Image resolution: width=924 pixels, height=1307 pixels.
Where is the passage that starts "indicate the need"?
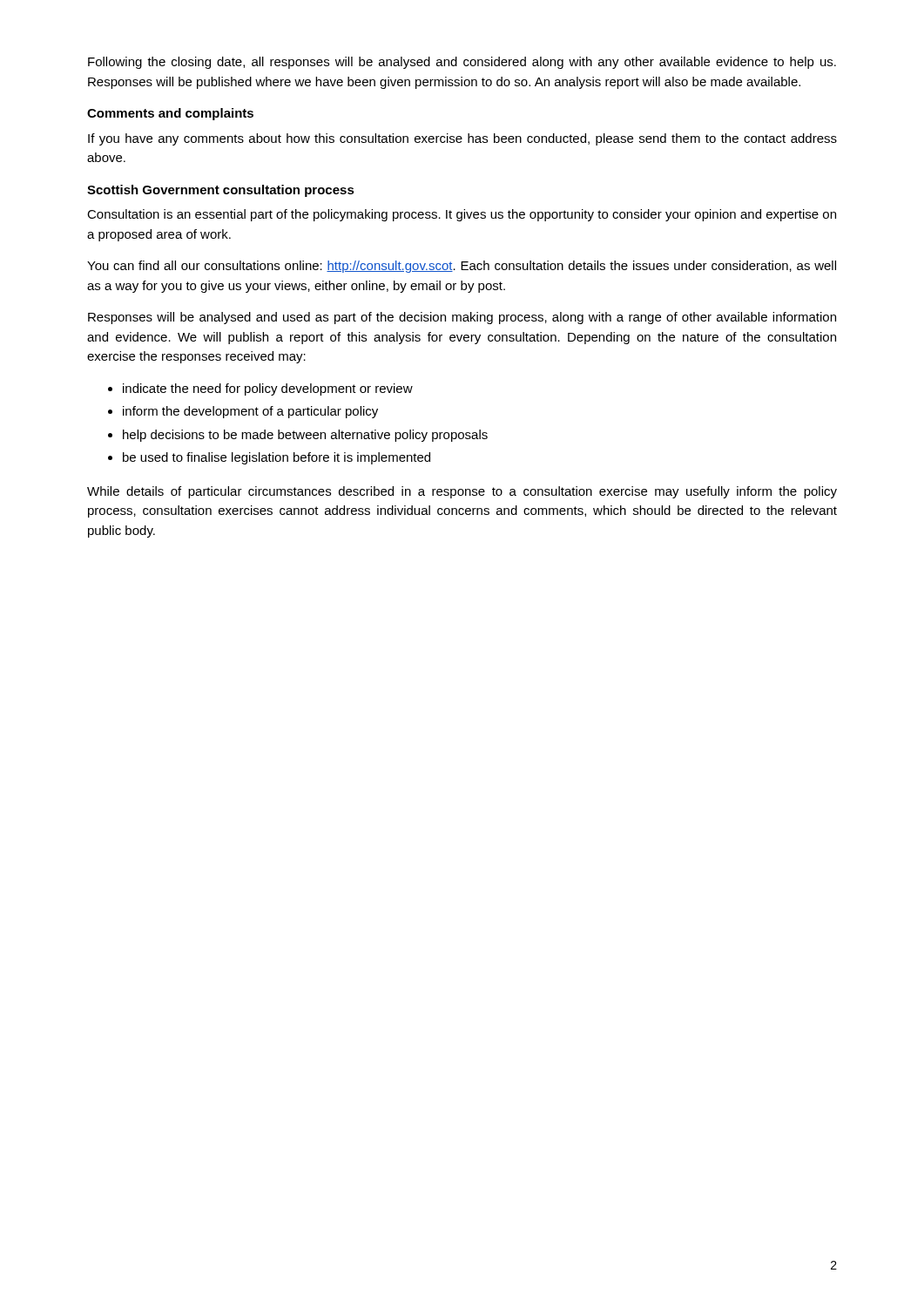tap(267, 388)
